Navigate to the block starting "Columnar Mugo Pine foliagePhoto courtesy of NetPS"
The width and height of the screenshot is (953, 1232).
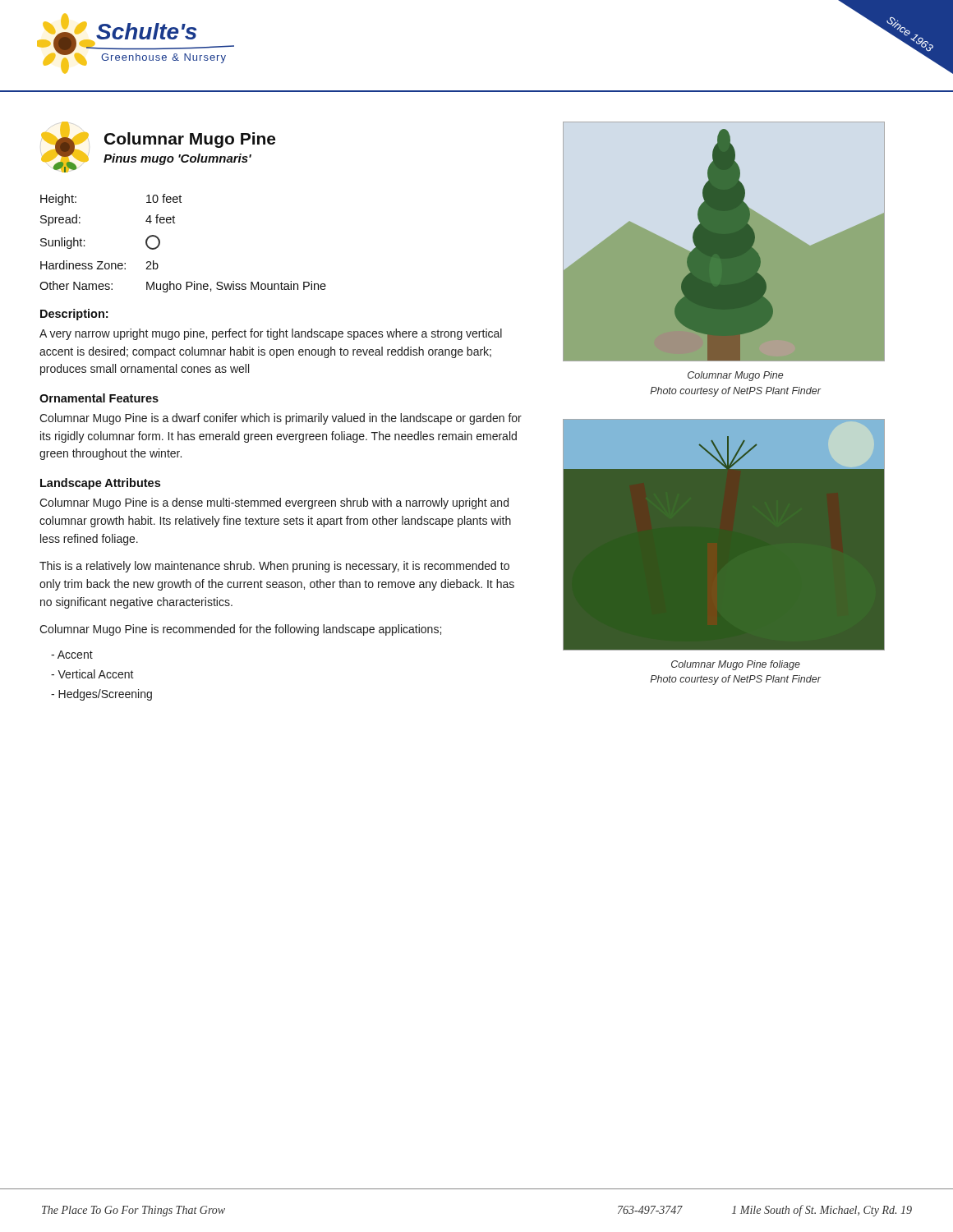click(735, 672)
